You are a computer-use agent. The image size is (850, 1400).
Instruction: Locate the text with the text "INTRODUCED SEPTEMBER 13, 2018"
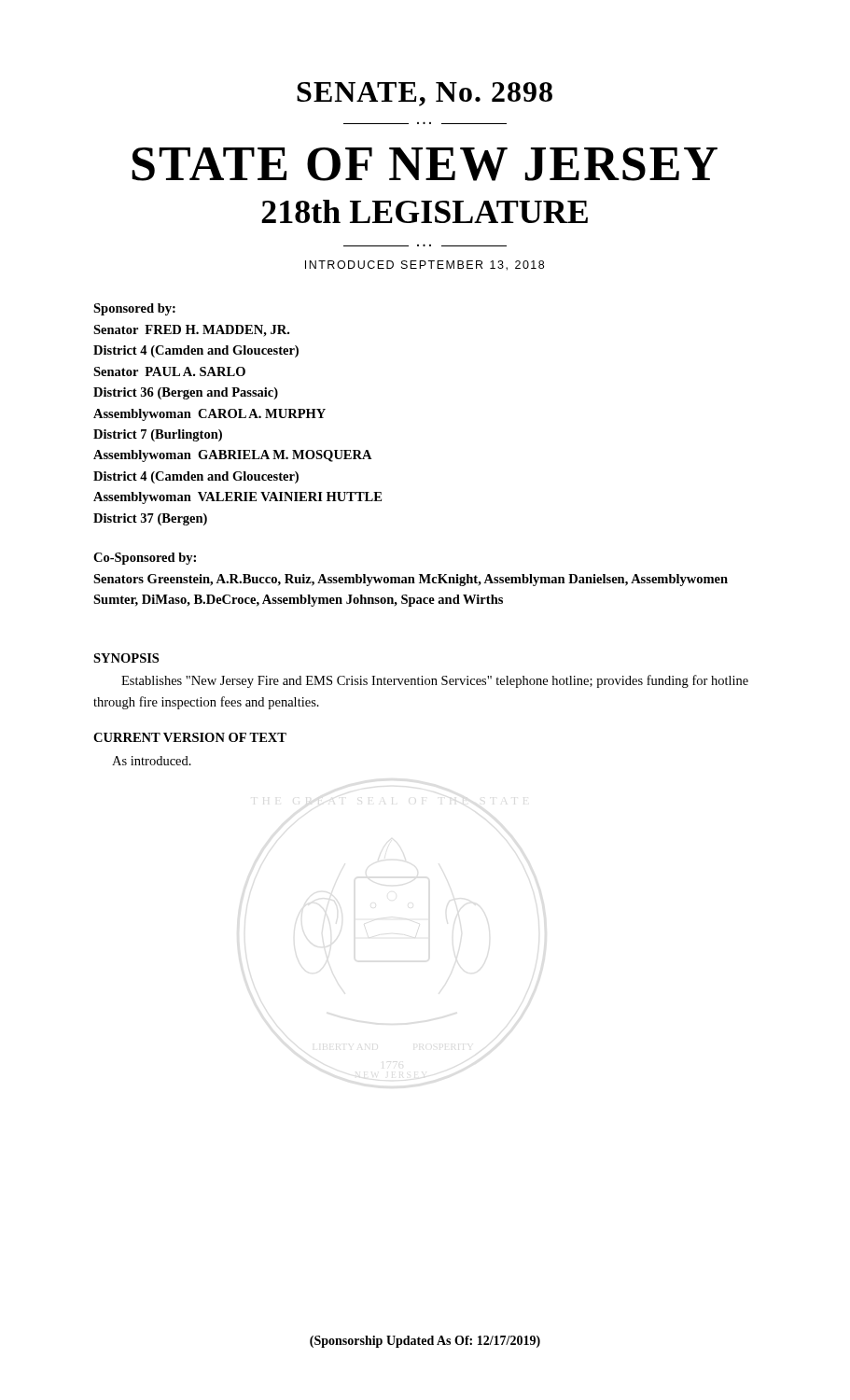pos(425,265)
